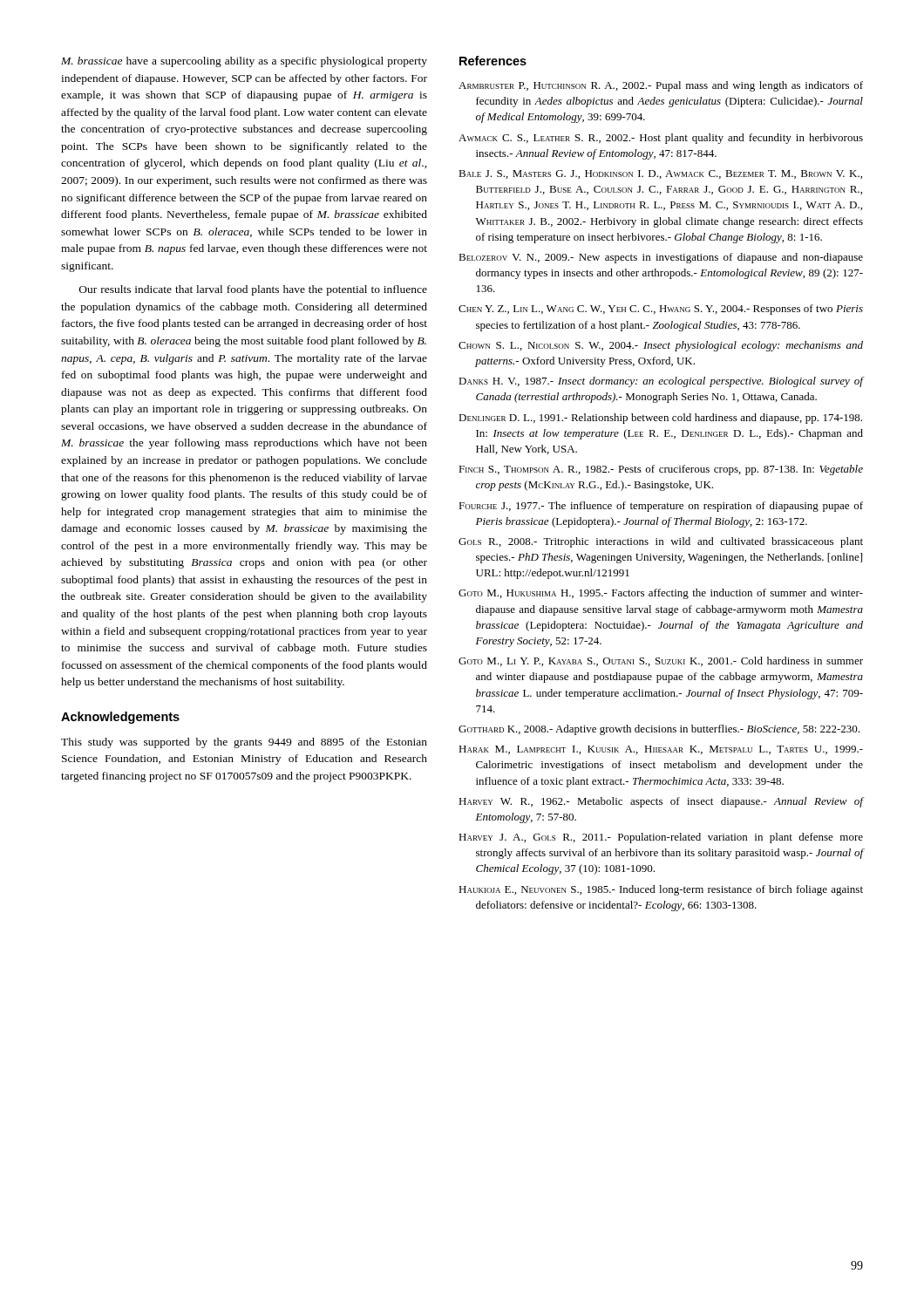Point to the block starting "Fourche J., 1977.- The influence of temperature on"

click(661, 513)
